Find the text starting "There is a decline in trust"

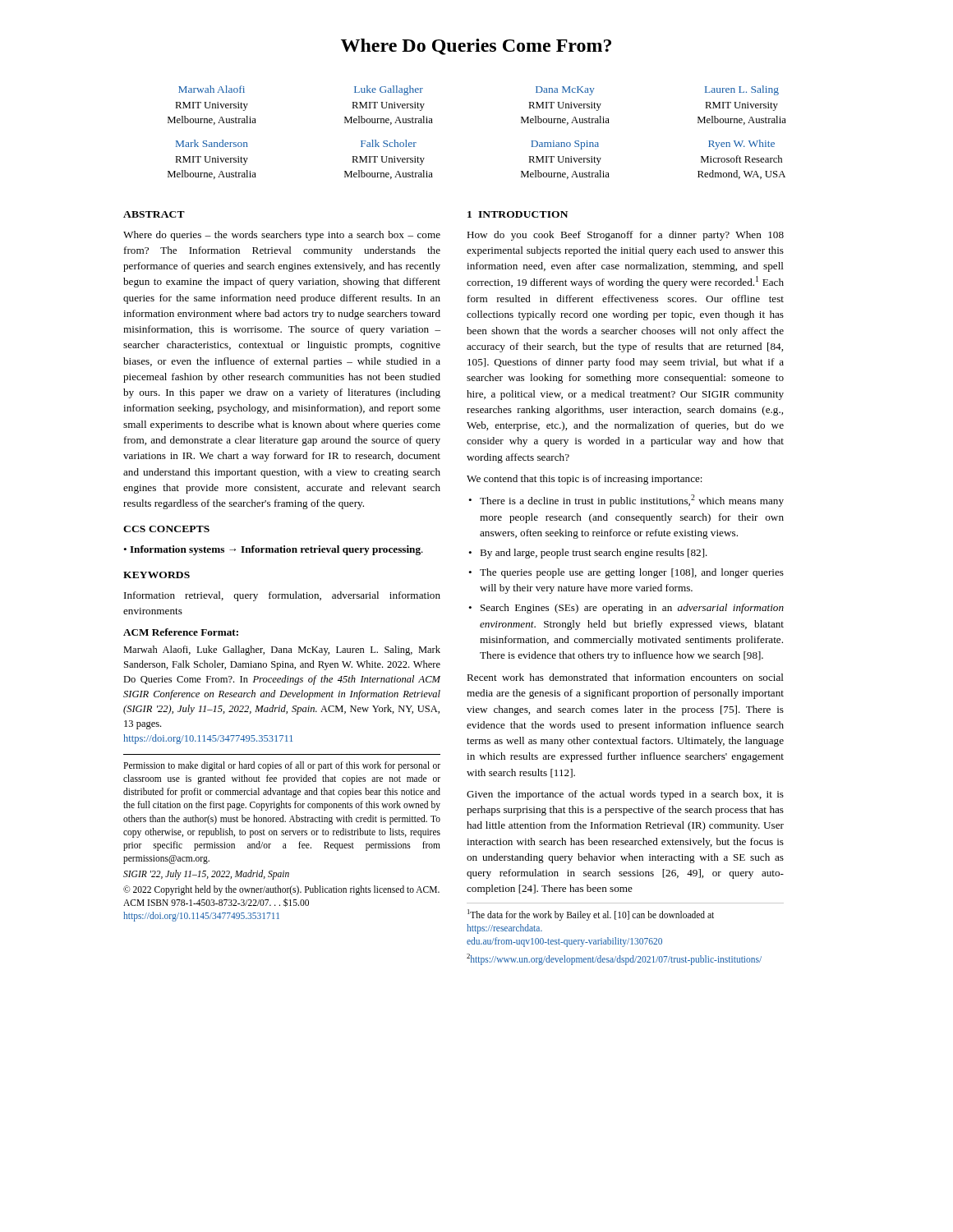point(632,516)
